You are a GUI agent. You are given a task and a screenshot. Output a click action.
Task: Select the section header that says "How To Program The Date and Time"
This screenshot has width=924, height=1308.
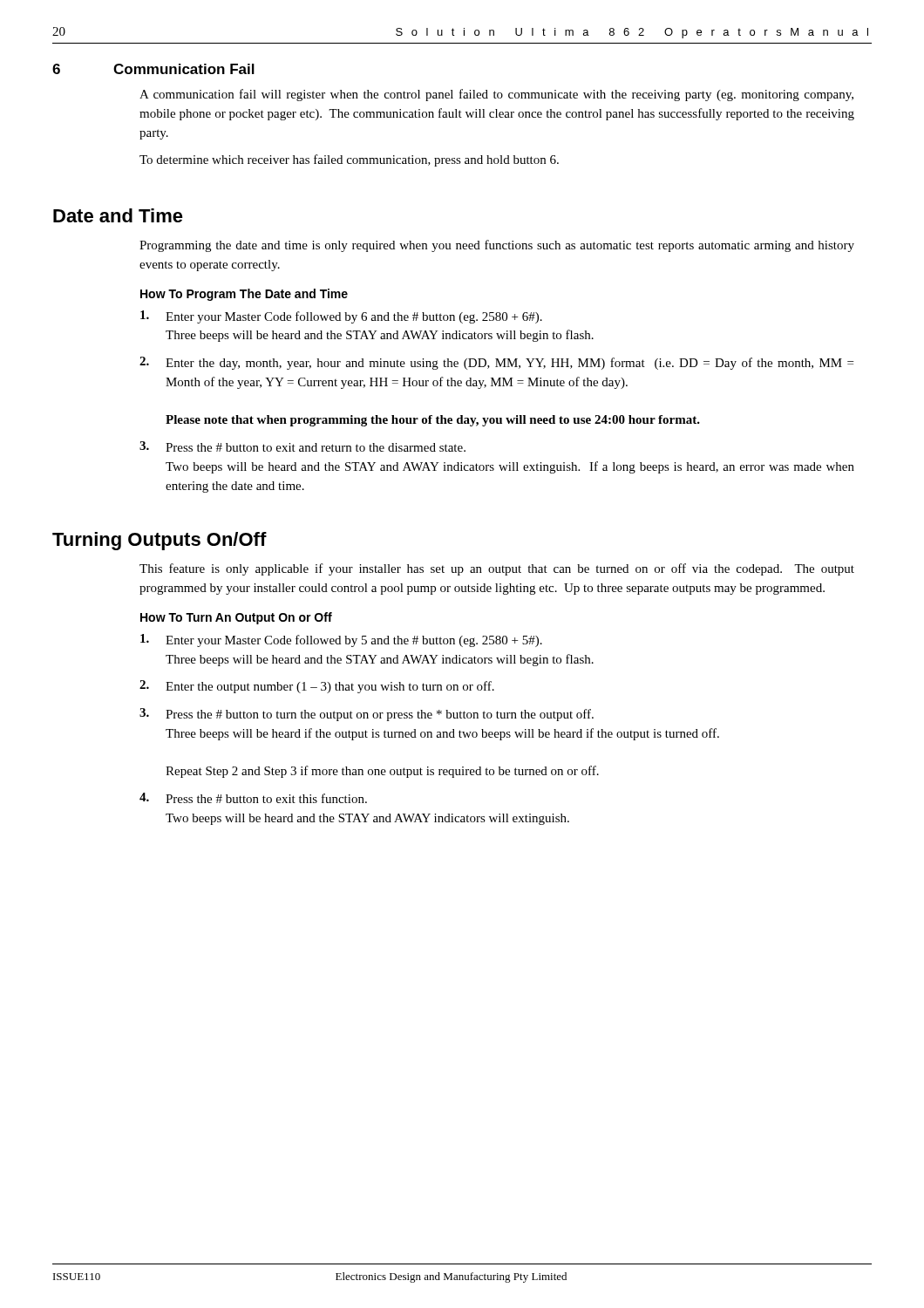point(244,293)
